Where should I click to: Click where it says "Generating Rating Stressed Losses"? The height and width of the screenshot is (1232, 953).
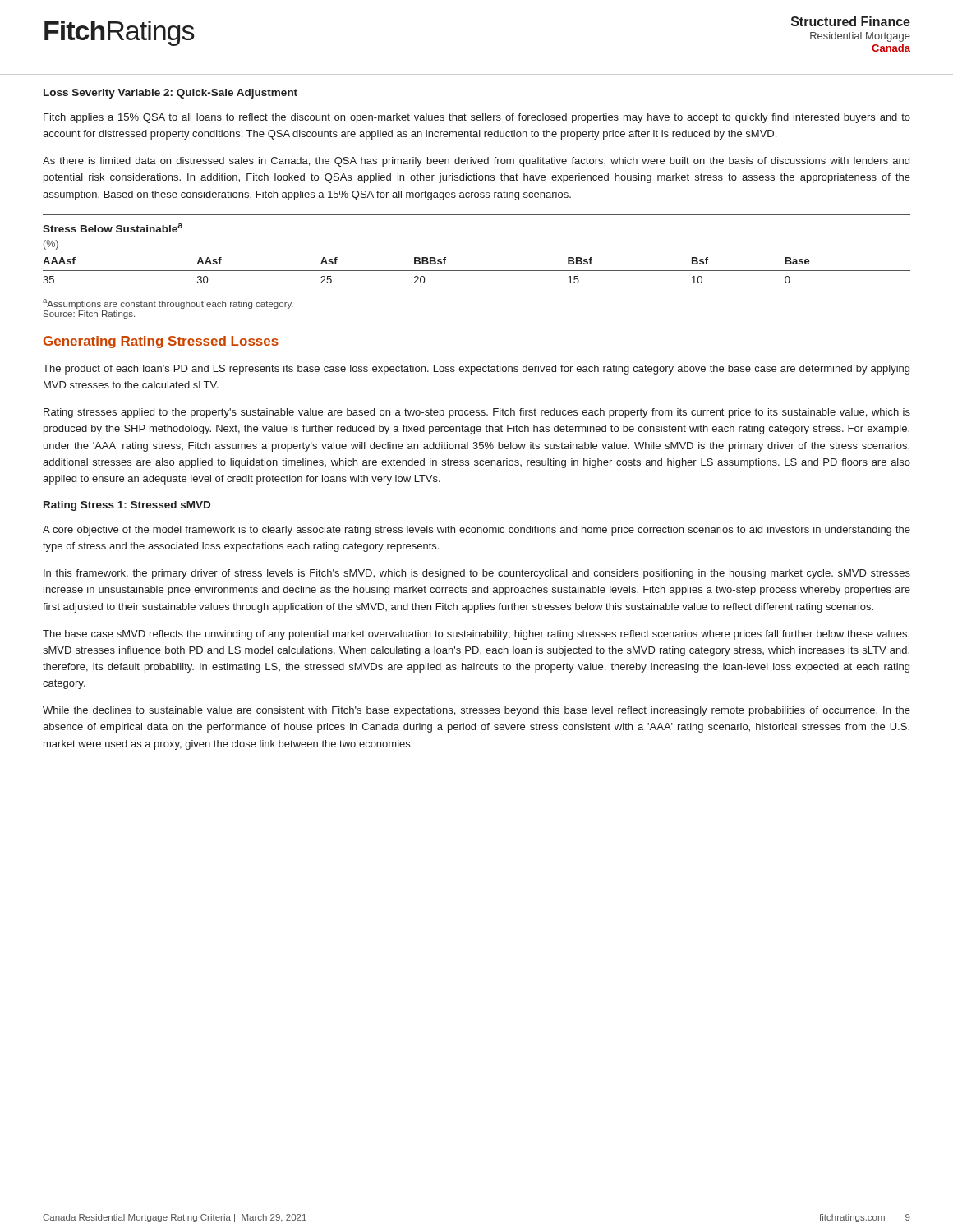click(x=161, y=342)
